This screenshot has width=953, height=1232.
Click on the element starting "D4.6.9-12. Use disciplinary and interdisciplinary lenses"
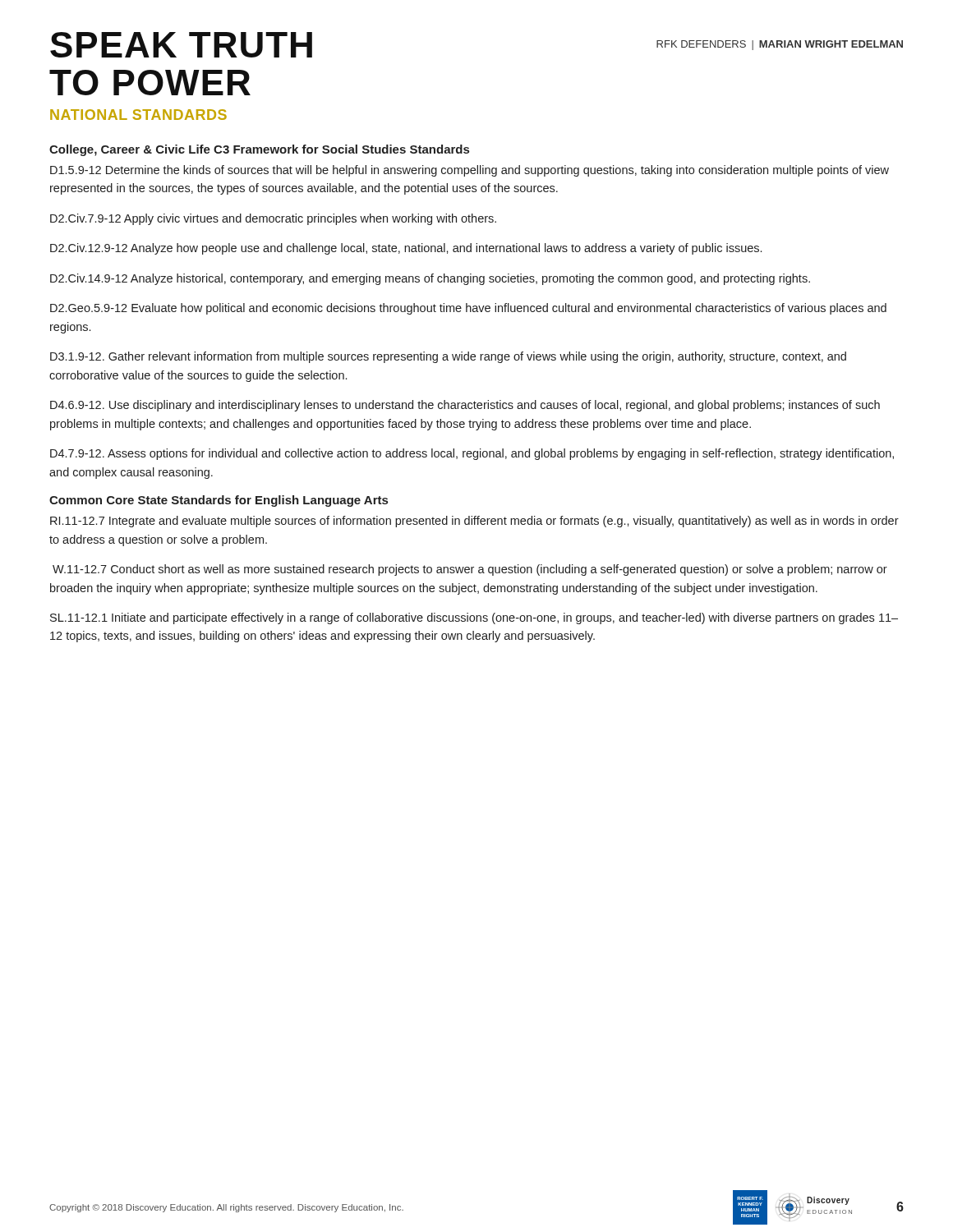465,414
